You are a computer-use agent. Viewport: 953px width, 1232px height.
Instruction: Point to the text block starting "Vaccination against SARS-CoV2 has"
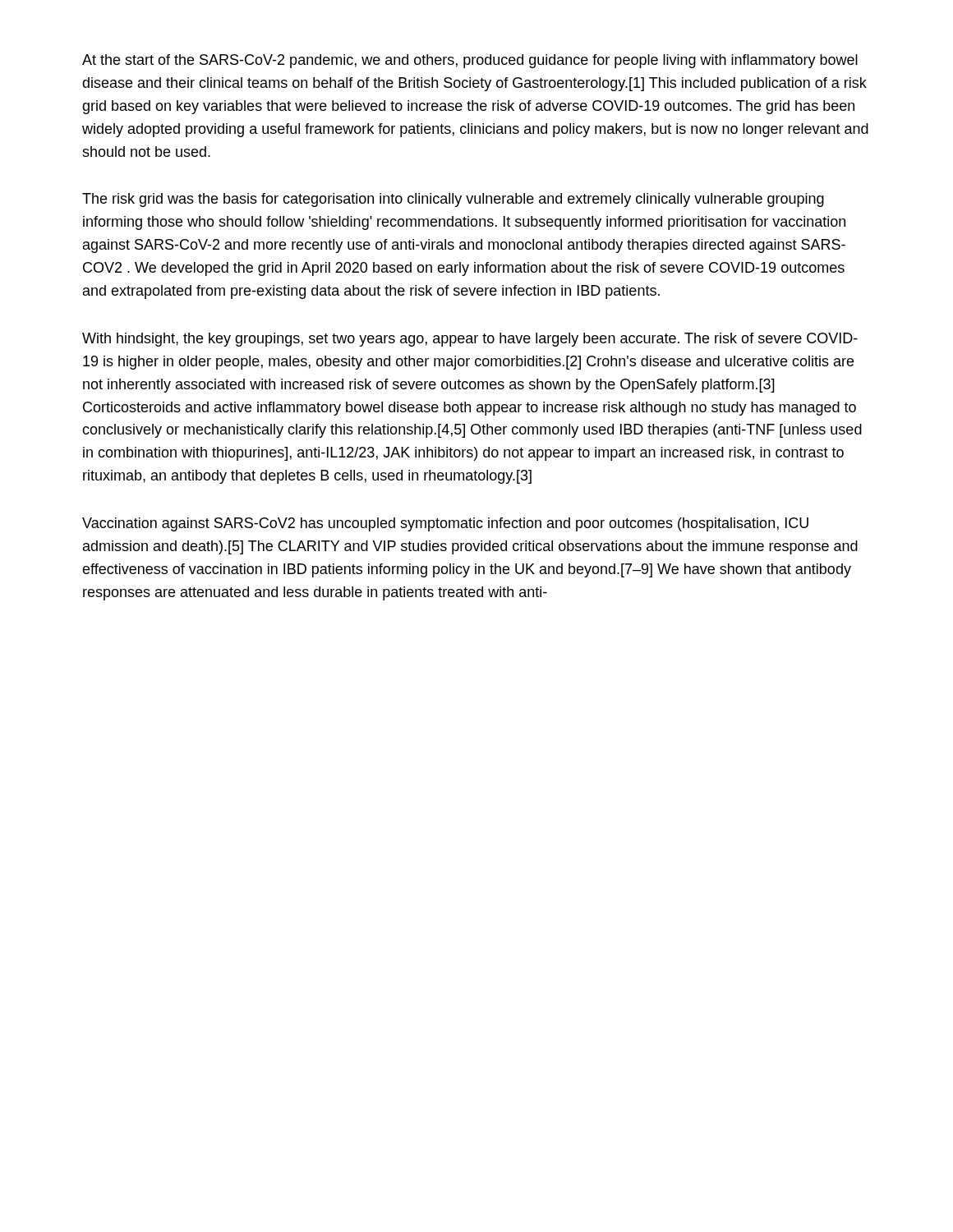tap(470, 558)
